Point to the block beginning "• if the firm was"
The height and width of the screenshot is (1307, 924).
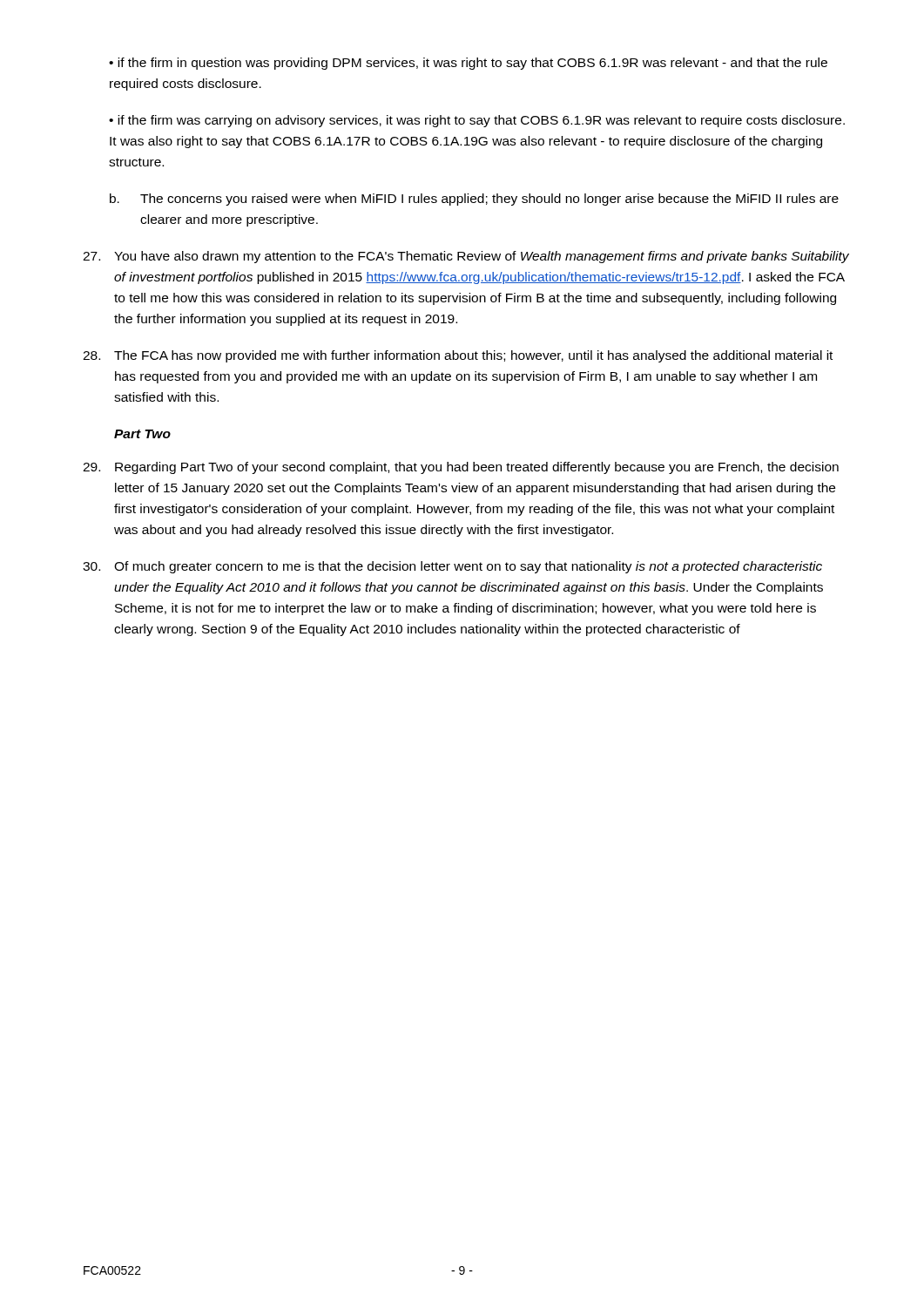(x=479, y=141)
